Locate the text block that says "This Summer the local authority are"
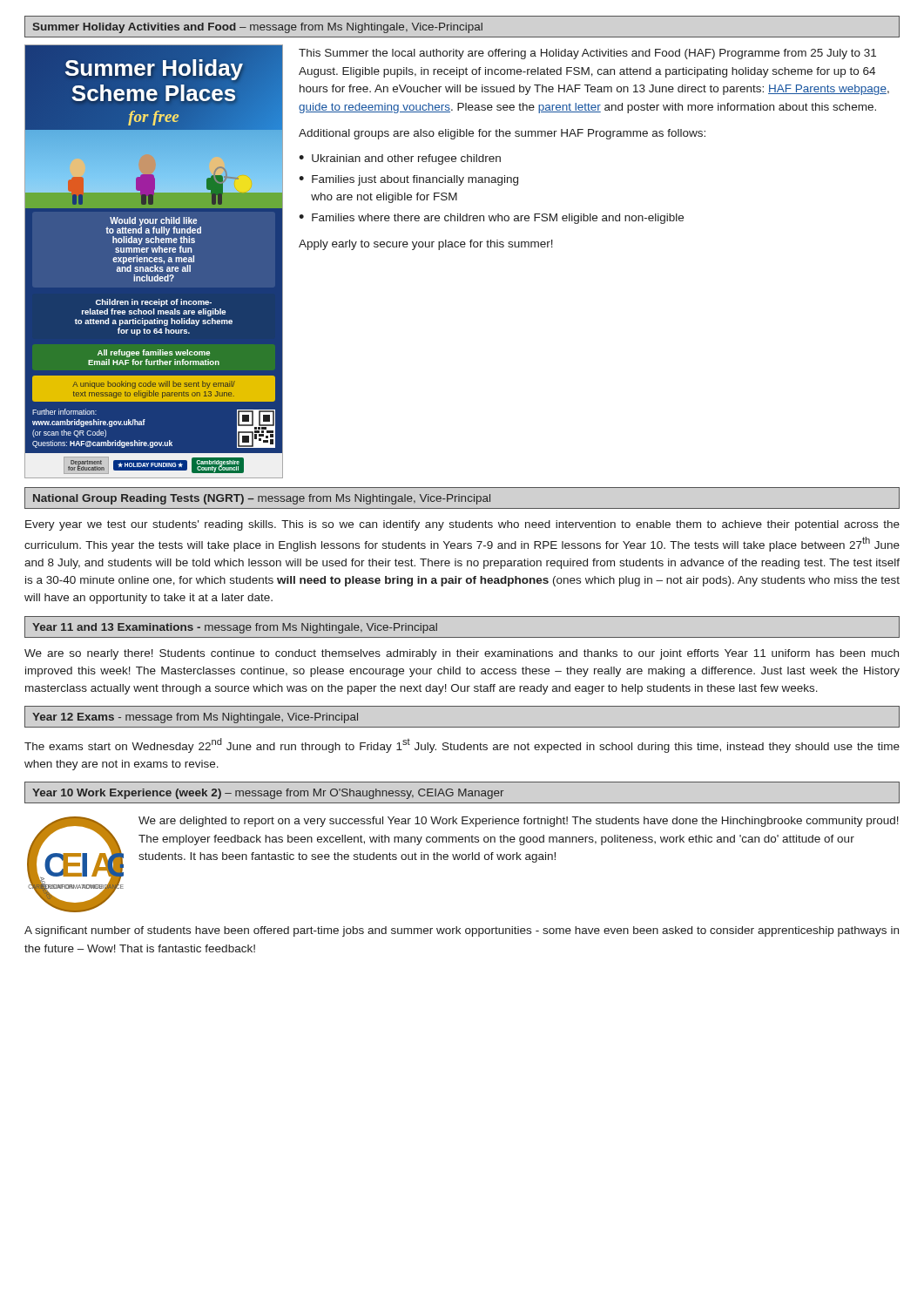 587,54
